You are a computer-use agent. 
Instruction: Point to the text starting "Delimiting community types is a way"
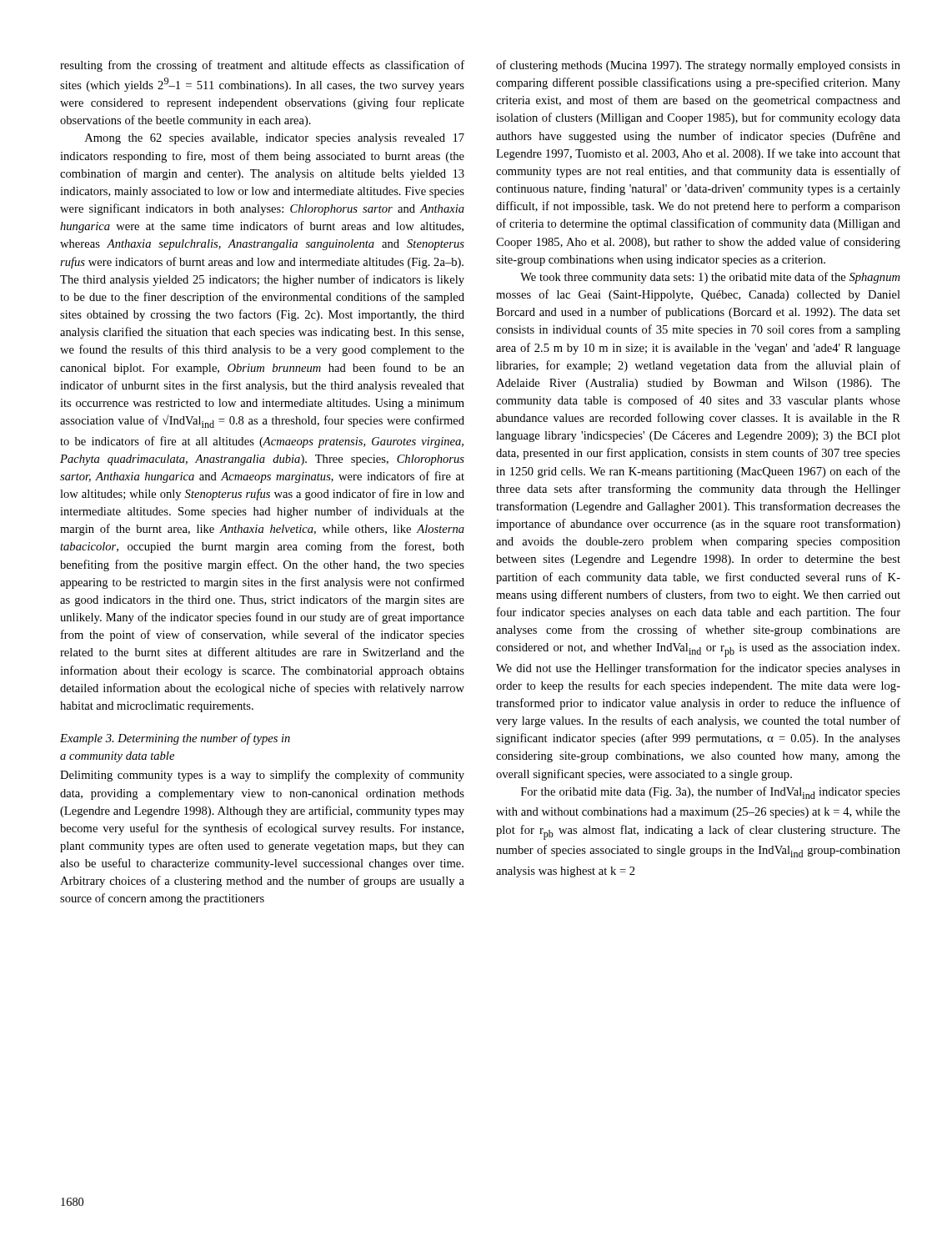tap(262, 837)
